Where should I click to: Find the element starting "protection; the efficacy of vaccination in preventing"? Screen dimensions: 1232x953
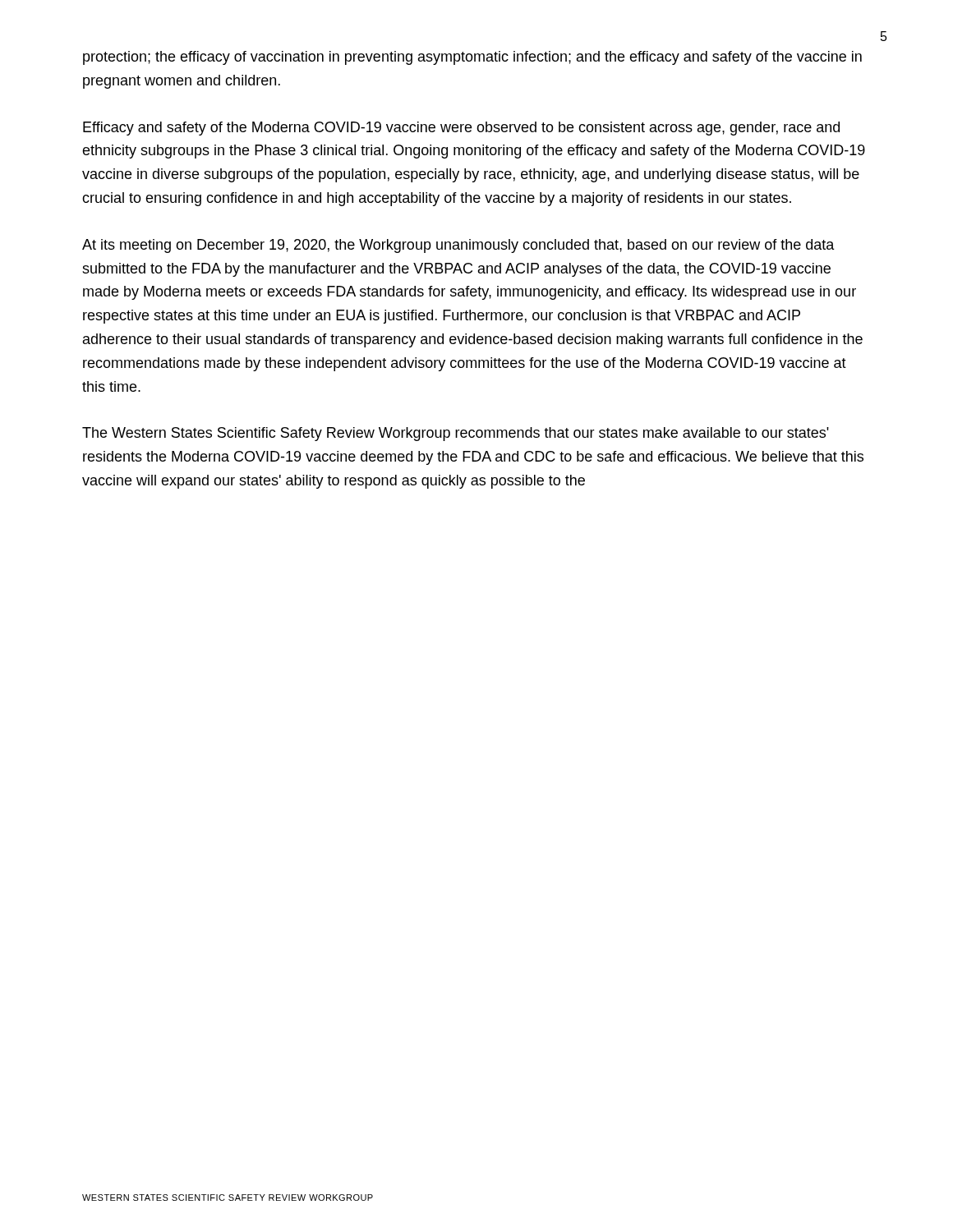coord(472,68)
